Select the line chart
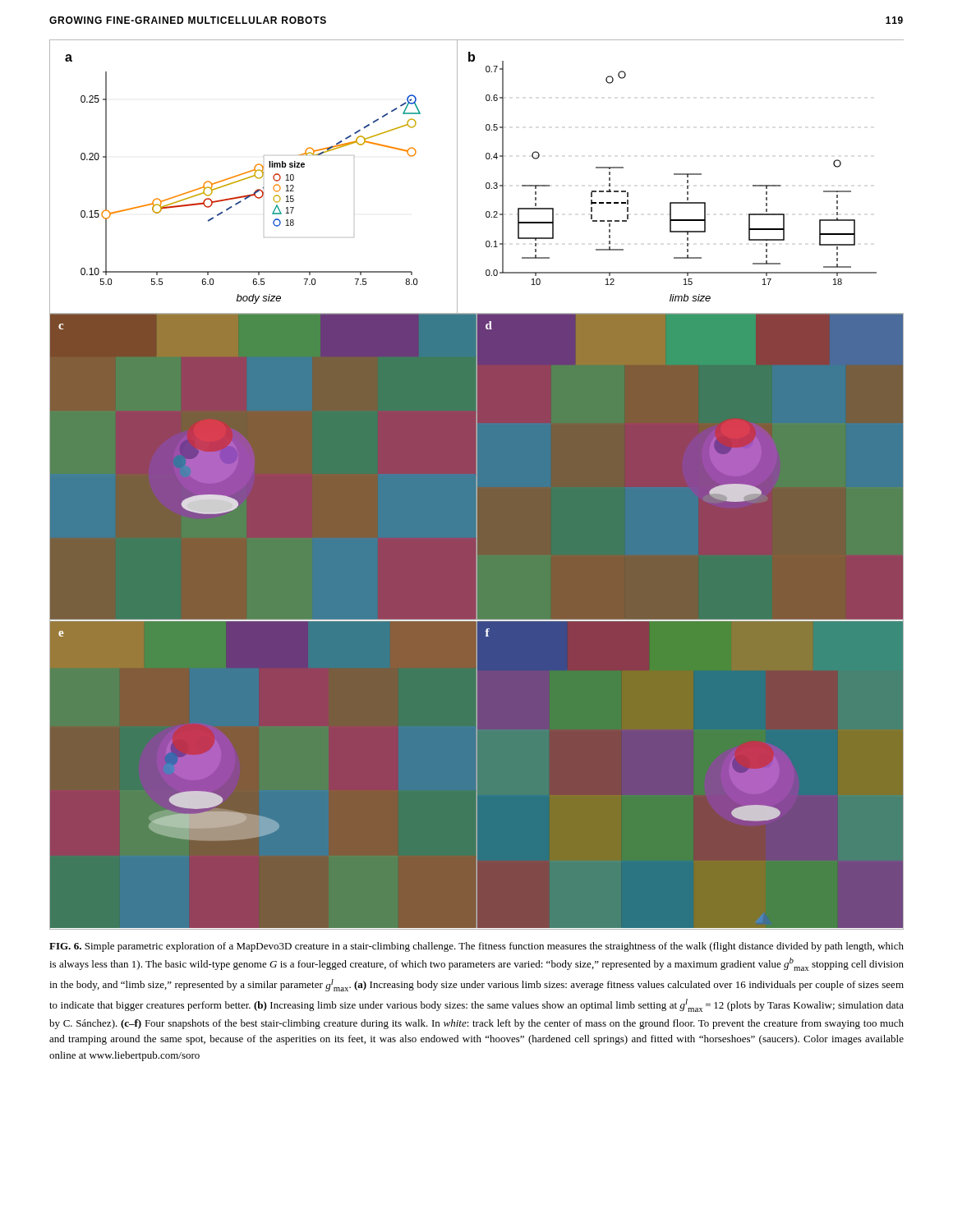 pyautogui.click(x=254, y=177)
